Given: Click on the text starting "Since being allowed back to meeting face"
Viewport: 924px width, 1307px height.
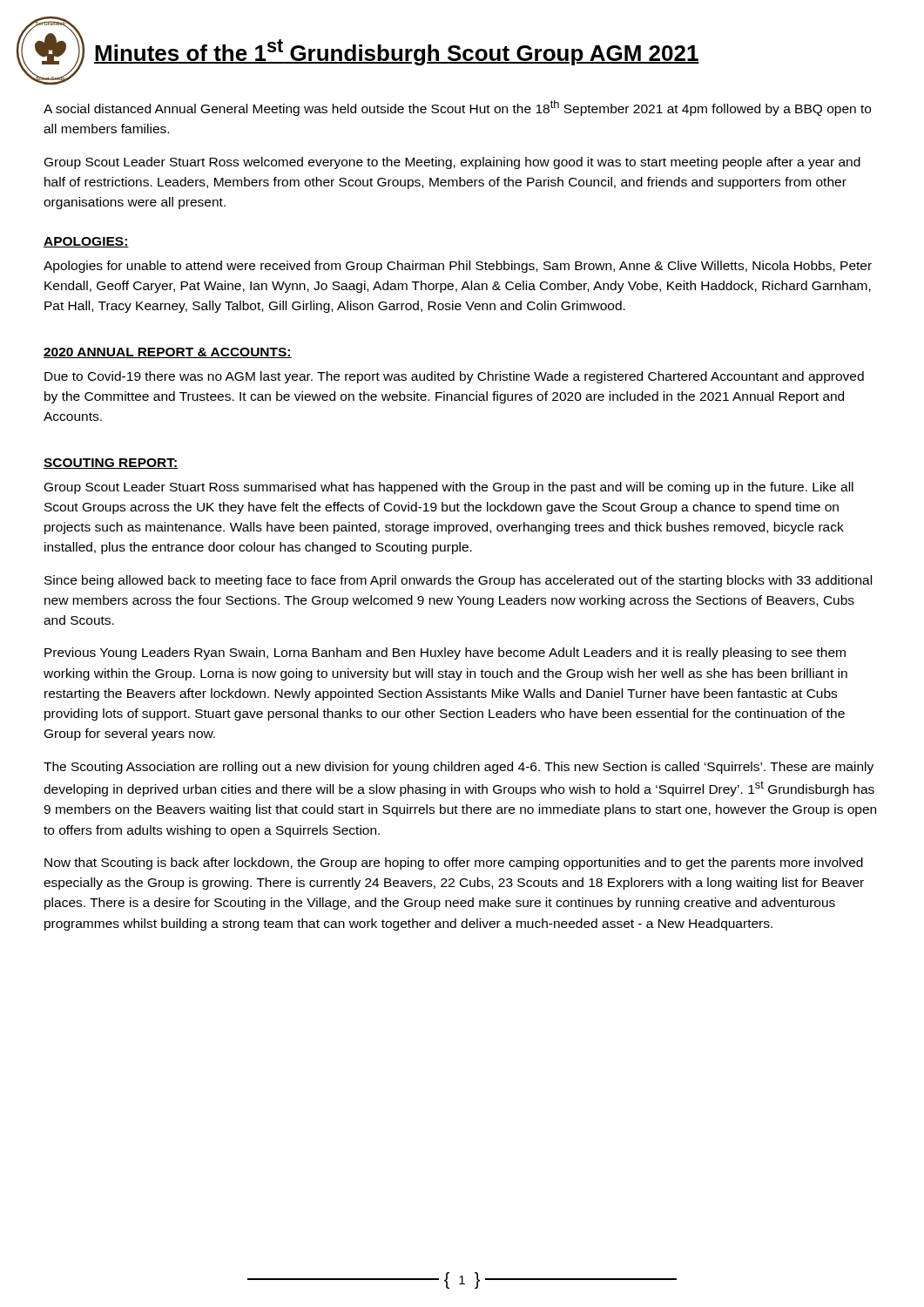Looking at the screenshot, I should pyautogui.click(x=458, y=600).
